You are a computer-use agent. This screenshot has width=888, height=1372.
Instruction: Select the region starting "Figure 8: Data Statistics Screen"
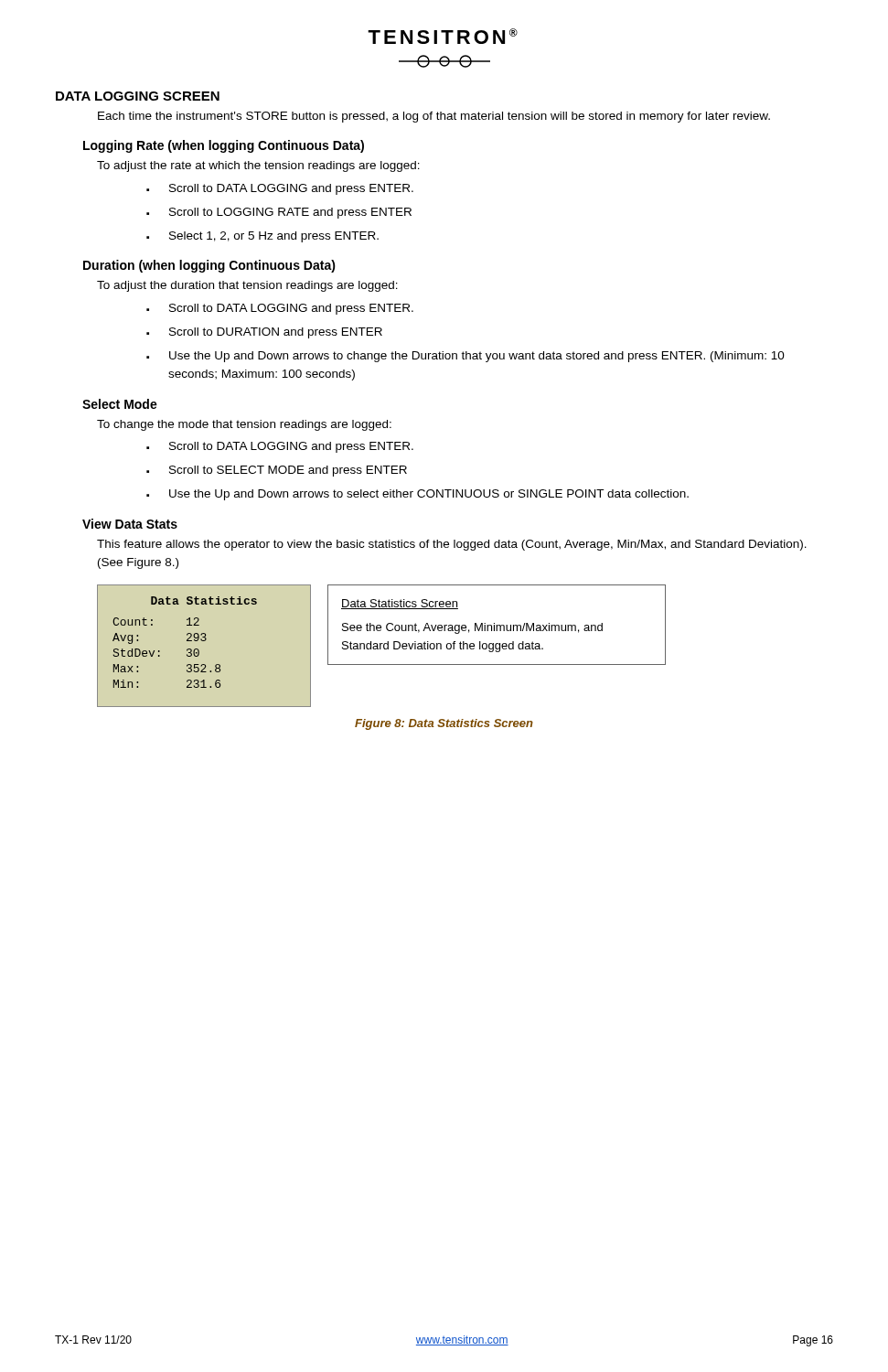click(x=444, y=723)
